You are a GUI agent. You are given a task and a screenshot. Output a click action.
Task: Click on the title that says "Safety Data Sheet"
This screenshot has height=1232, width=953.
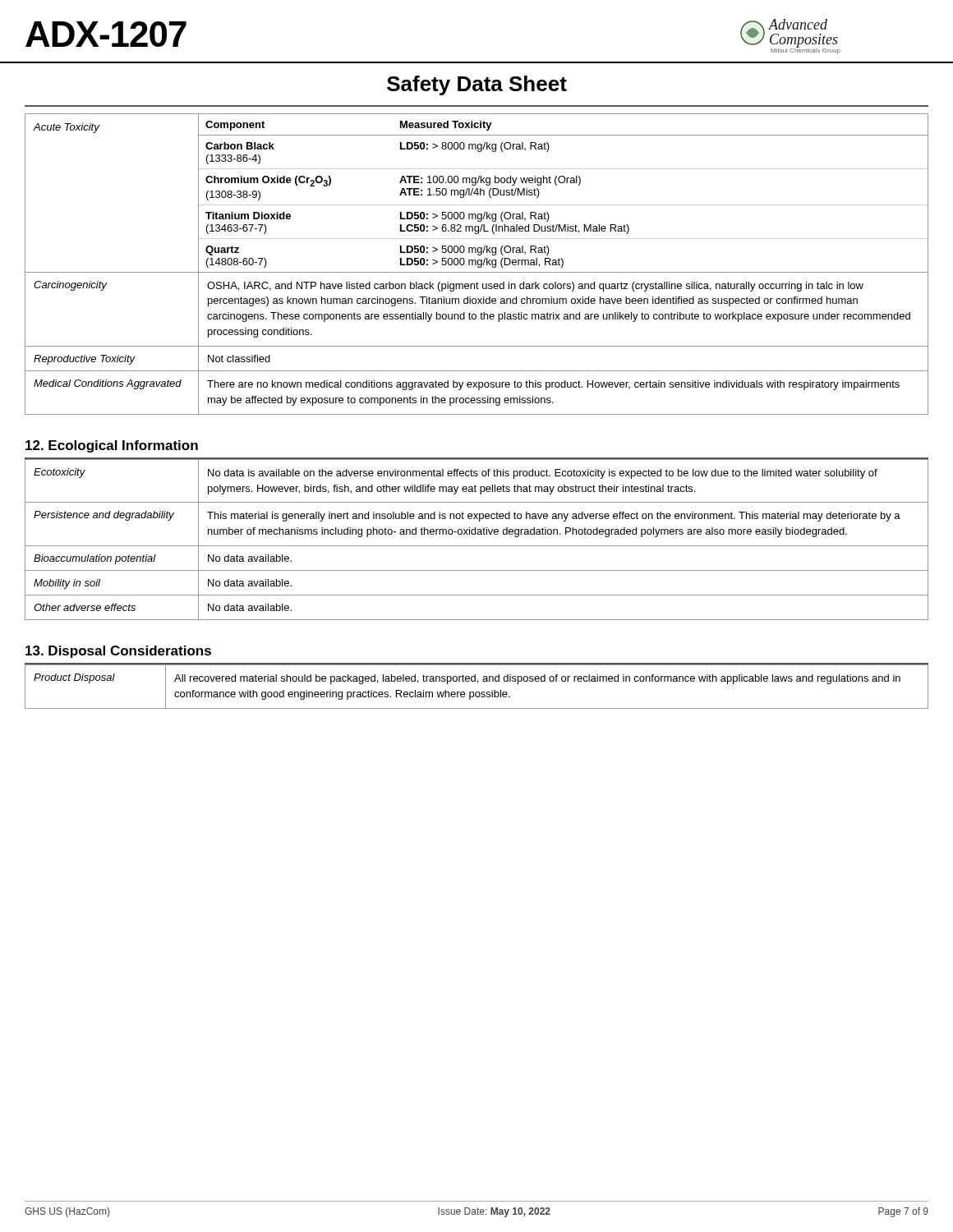pos(476,84)
